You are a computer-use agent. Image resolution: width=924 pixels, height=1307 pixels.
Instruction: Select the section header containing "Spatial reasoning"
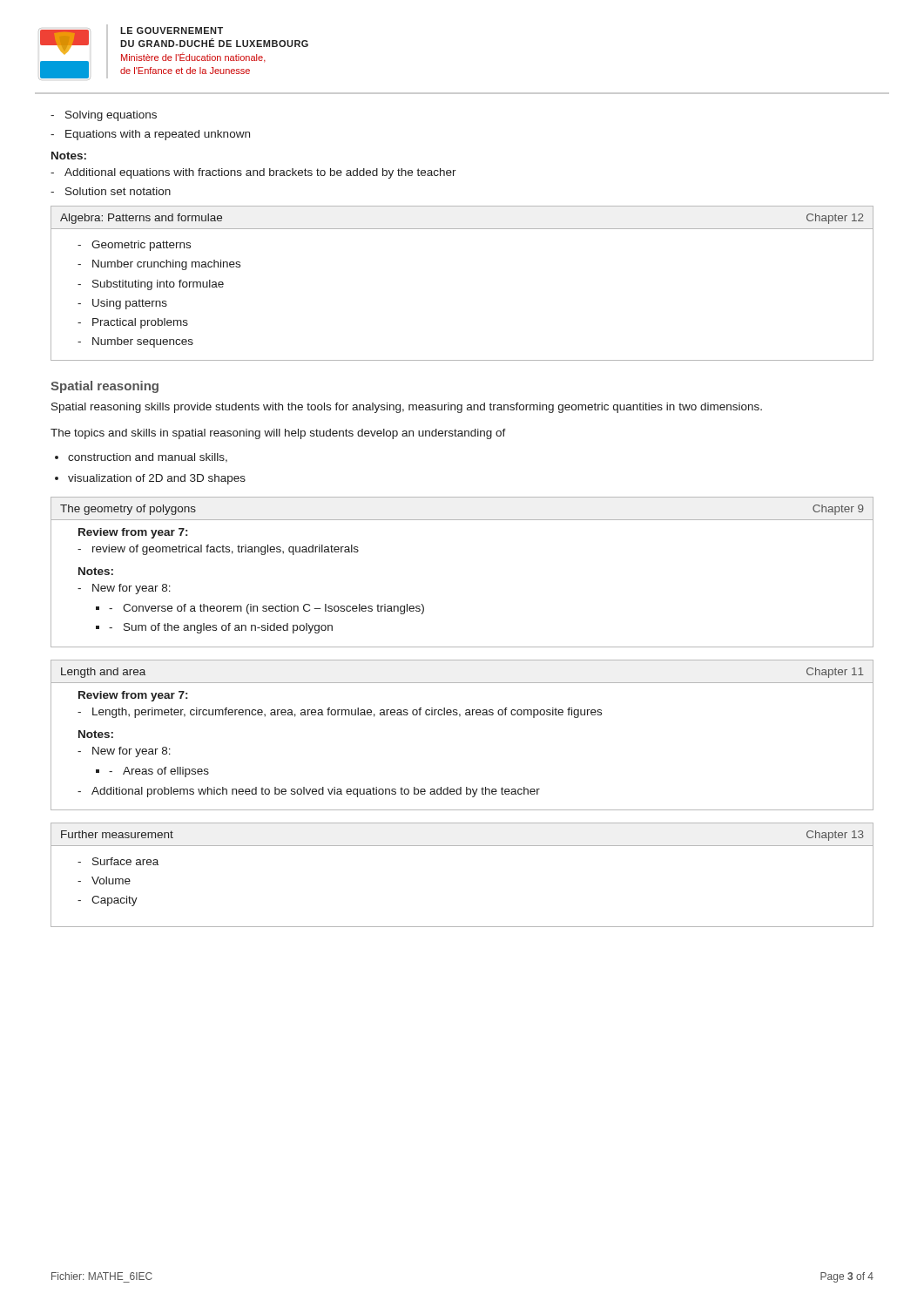pyautogui.click(x=105, y=385)
